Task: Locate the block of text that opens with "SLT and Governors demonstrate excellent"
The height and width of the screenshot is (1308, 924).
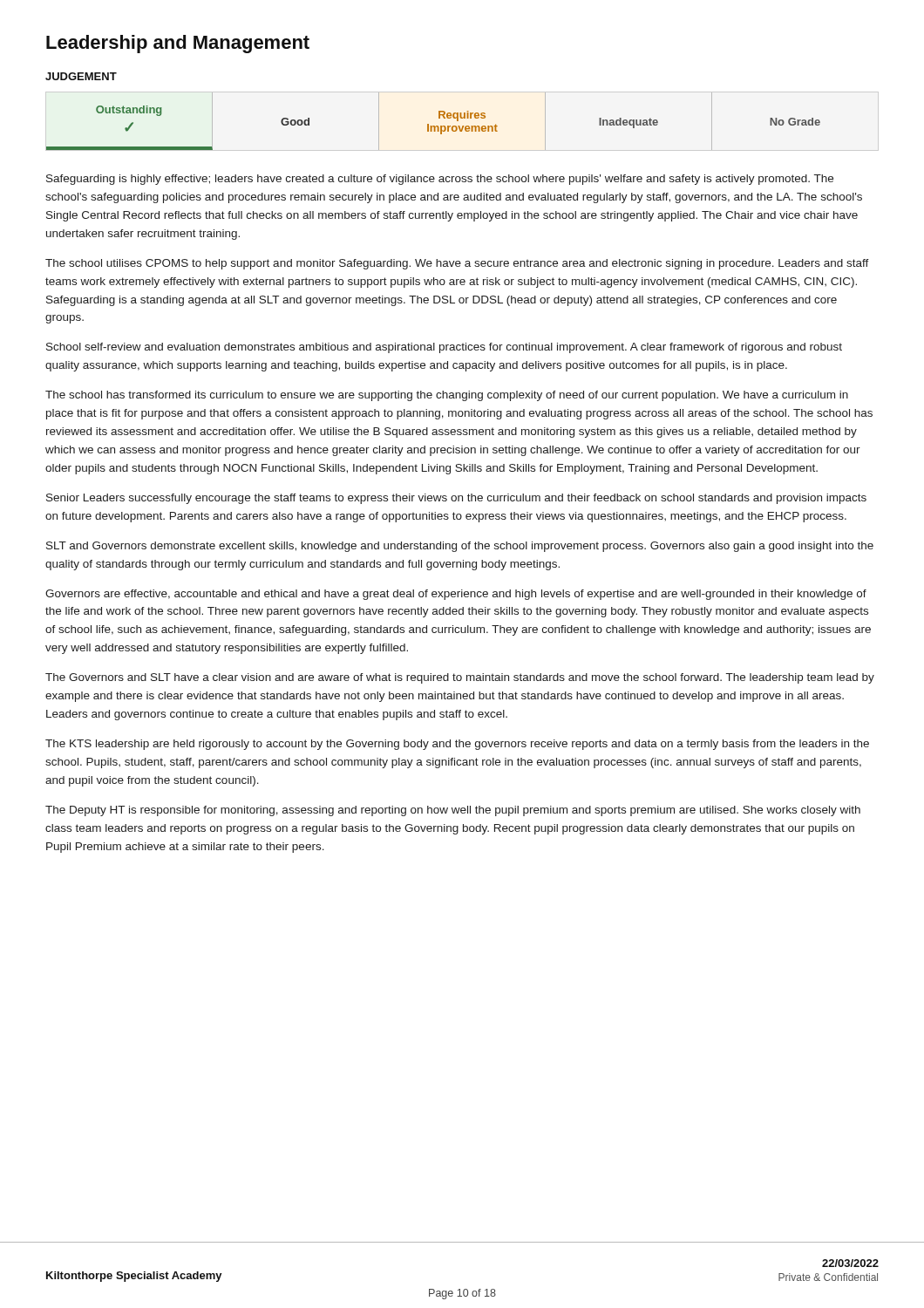Action: pyautogui.click(x=460, y=554)
